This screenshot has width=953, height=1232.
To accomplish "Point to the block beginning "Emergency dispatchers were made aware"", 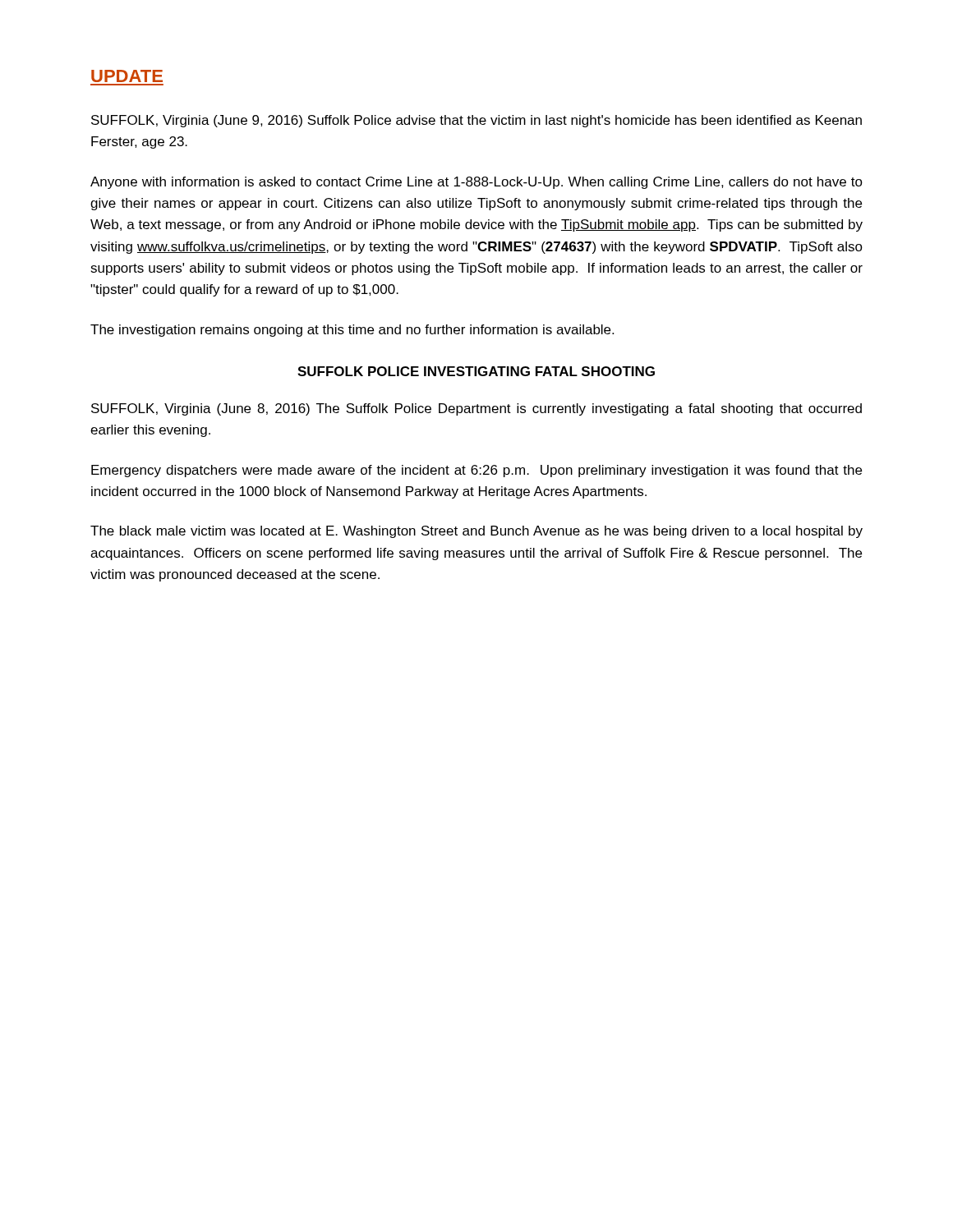I will pos(476,481).
